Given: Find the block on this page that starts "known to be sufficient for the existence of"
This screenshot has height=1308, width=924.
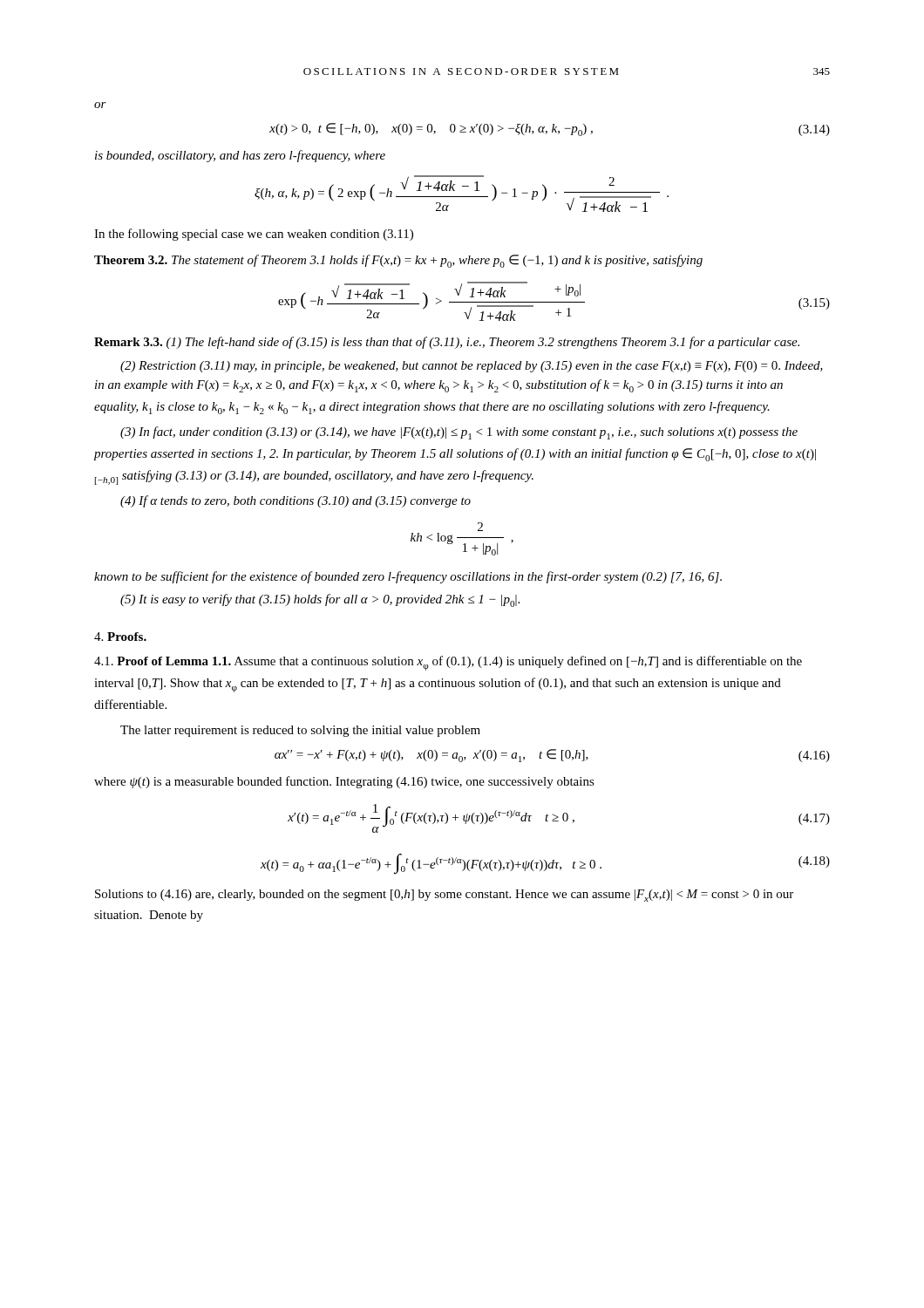Looking at the screenshot, I should coord(408,576).
